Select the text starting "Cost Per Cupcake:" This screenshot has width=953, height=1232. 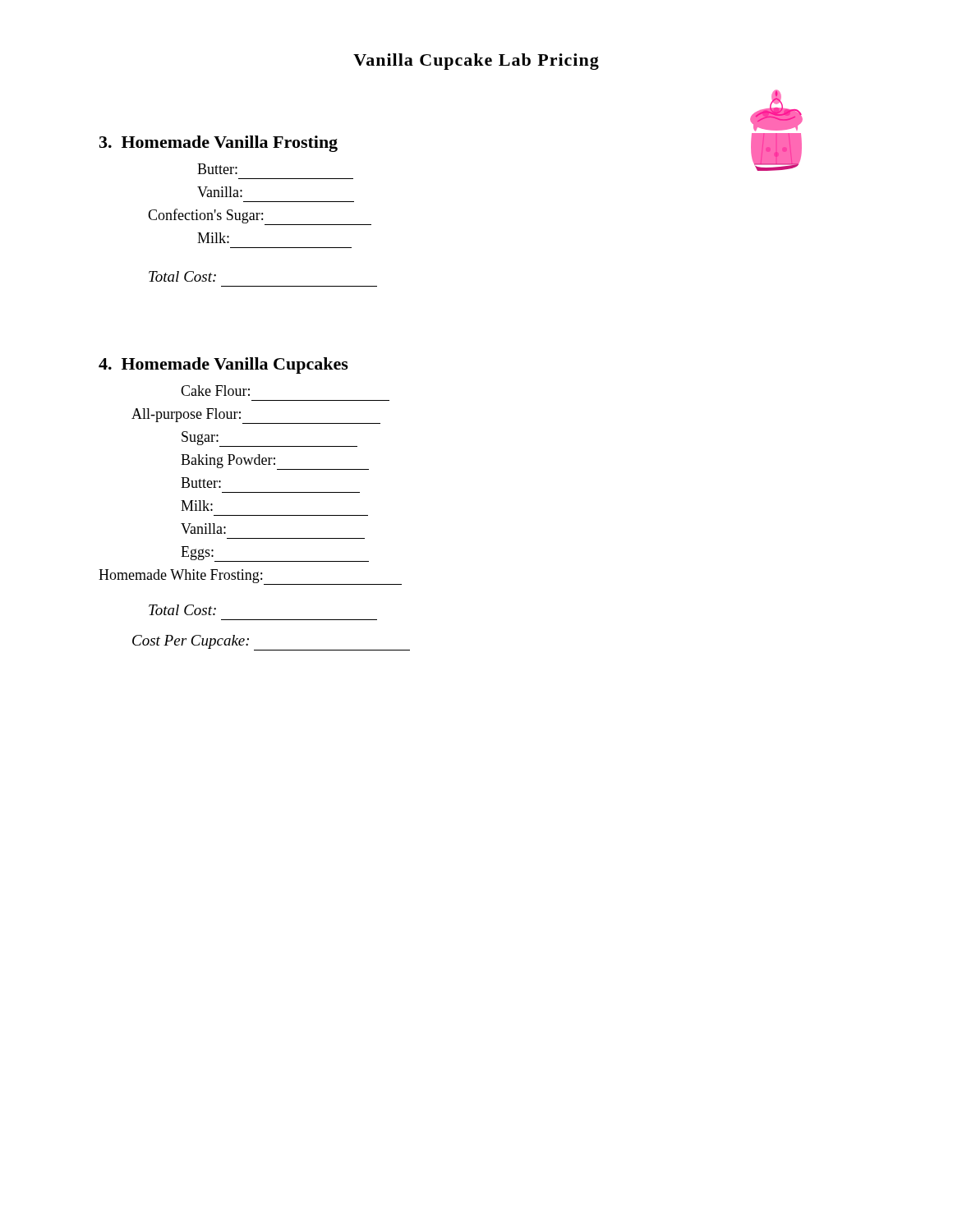[x=271, y=641]
